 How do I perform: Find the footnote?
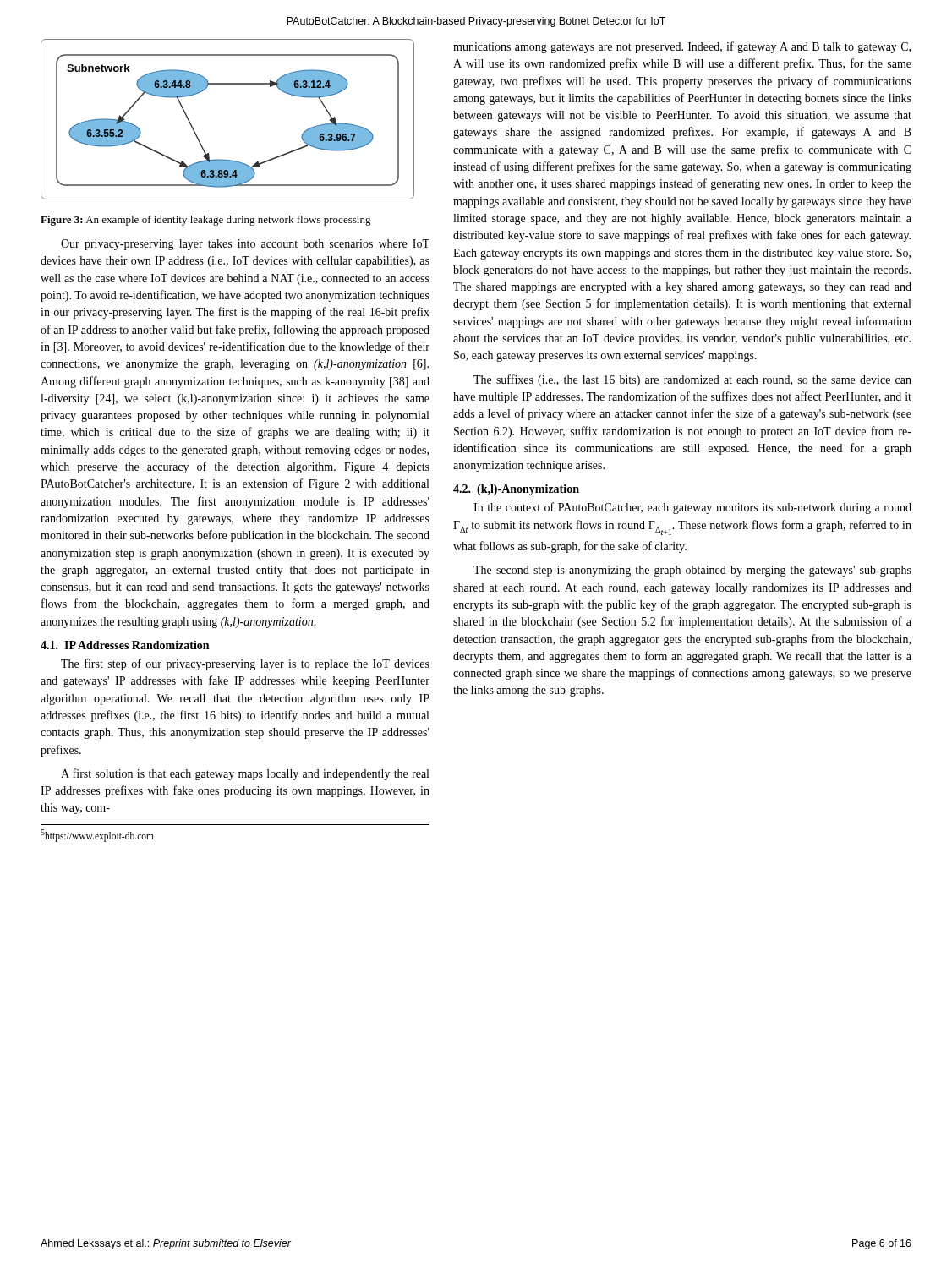click(x=97, y=834)
